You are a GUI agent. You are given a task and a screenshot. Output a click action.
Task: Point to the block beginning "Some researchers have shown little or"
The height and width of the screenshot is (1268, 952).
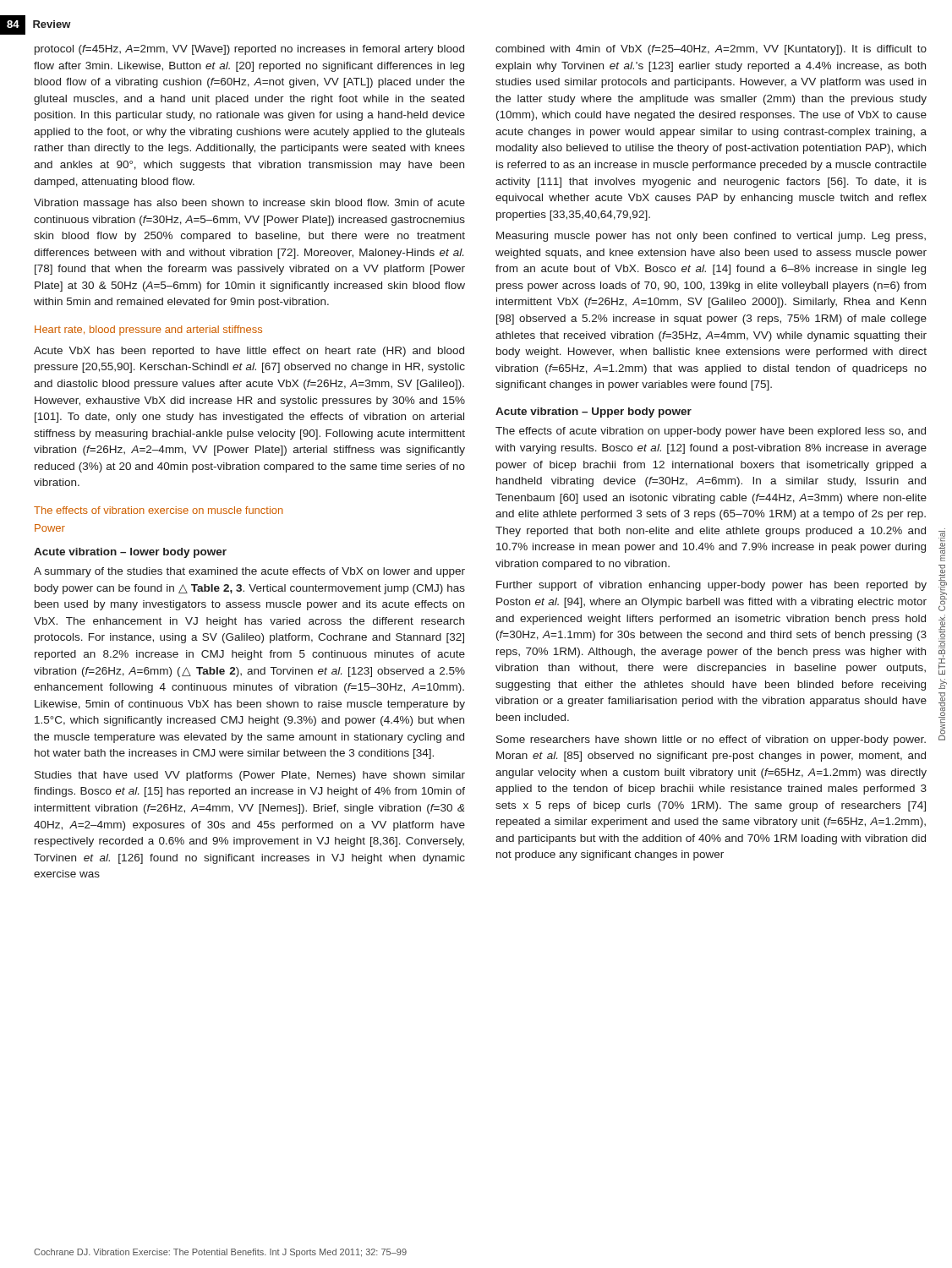(x=711, y=797)
